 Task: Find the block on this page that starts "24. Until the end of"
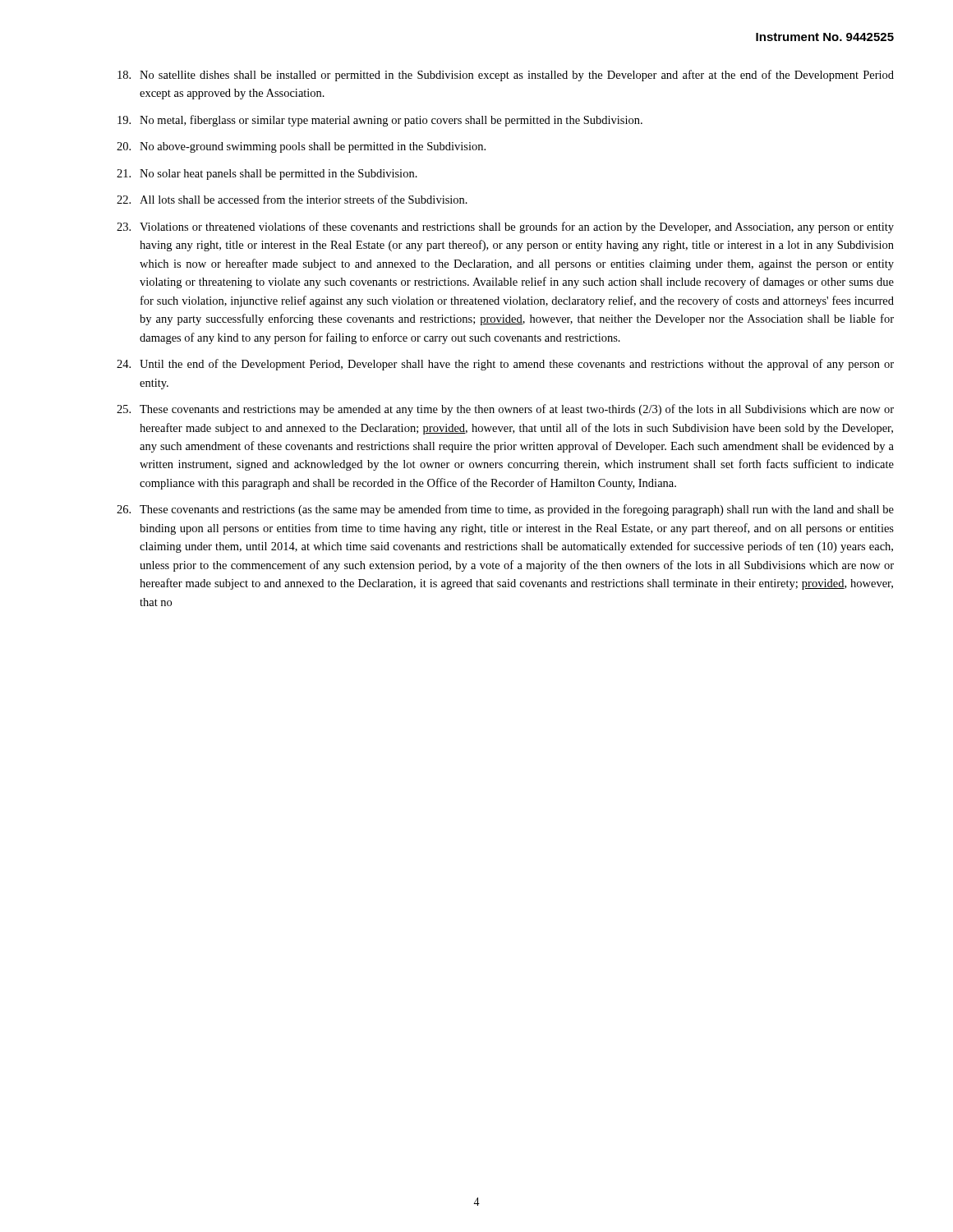click(x=488, y=373)
